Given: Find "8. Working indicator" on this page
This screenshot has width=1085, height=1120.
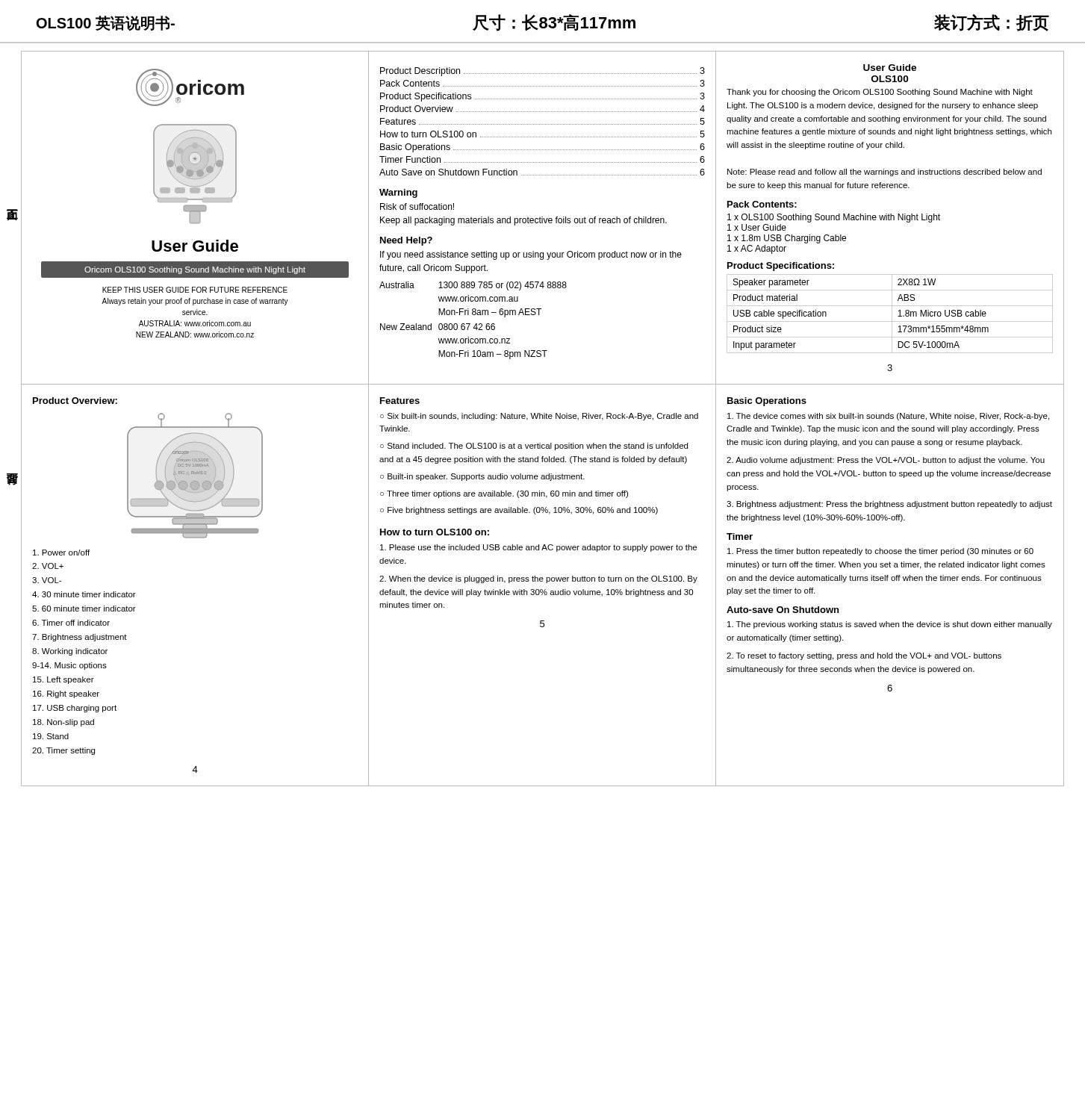Looking at the screenshot, I should coord(70,651).
